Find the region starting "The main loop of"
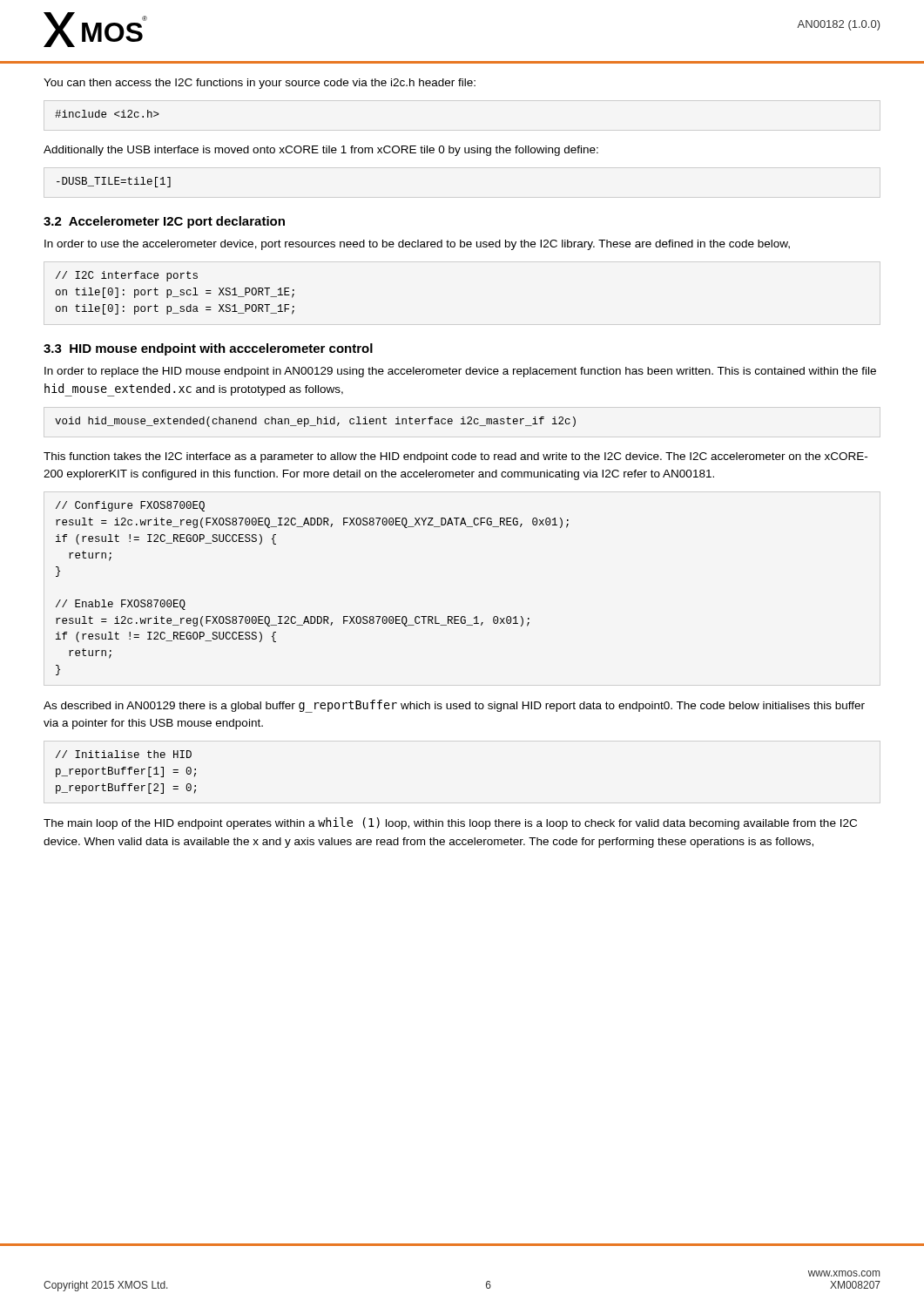Viewport: 924px width, 1307px height. (450, 832)
